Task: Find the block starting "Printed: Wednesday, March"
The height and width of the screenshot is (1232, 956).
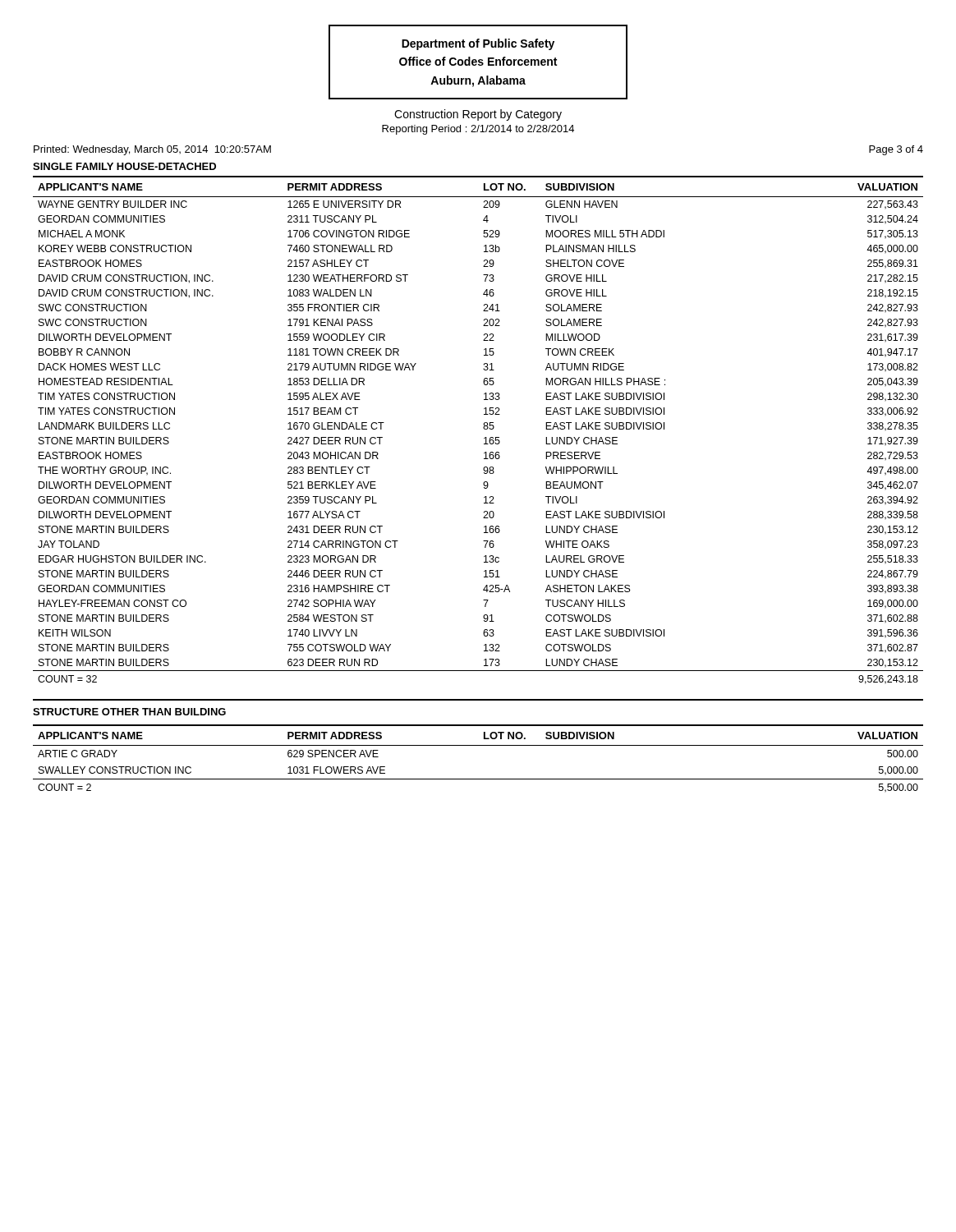Action: click(152, 149)
